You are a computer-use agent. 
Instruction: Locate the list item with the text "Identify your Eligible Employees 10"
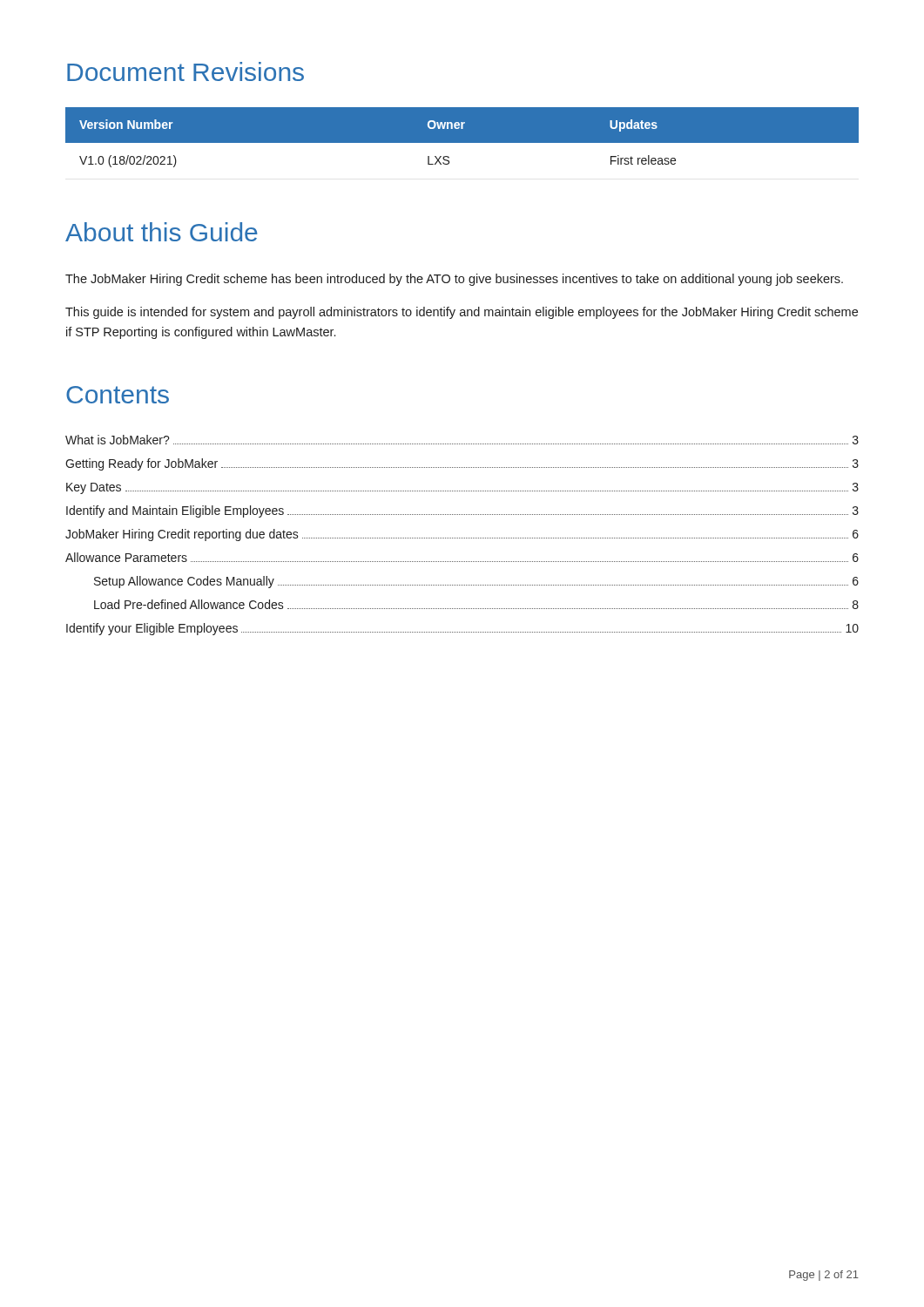point(462,629)
